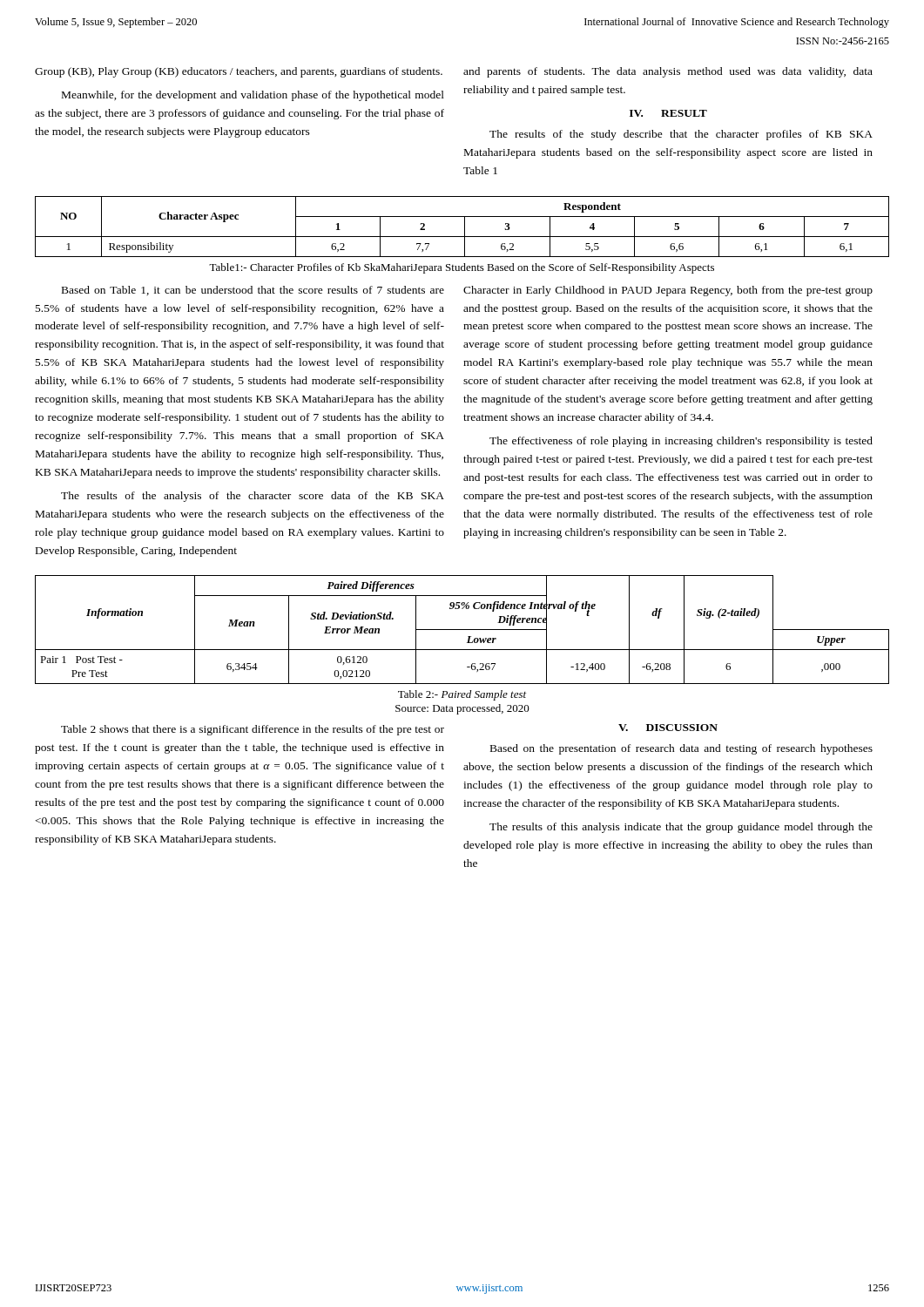Locate the region starting "IV. RESULT"

click(x=668, y=113)
